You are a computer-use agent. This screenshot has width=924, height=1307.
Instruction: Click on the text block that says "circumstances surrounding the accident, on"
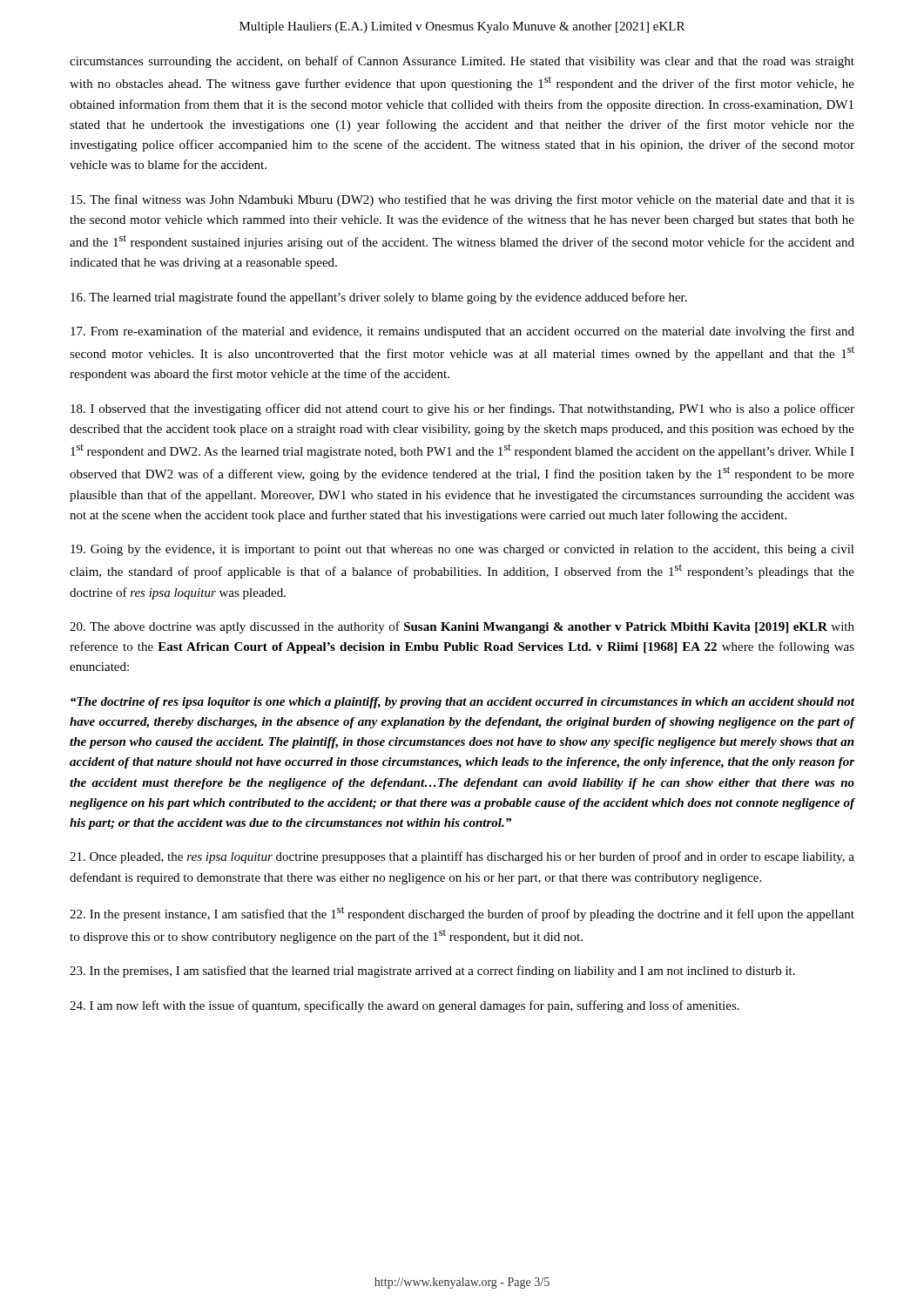(x=462, y=113)
